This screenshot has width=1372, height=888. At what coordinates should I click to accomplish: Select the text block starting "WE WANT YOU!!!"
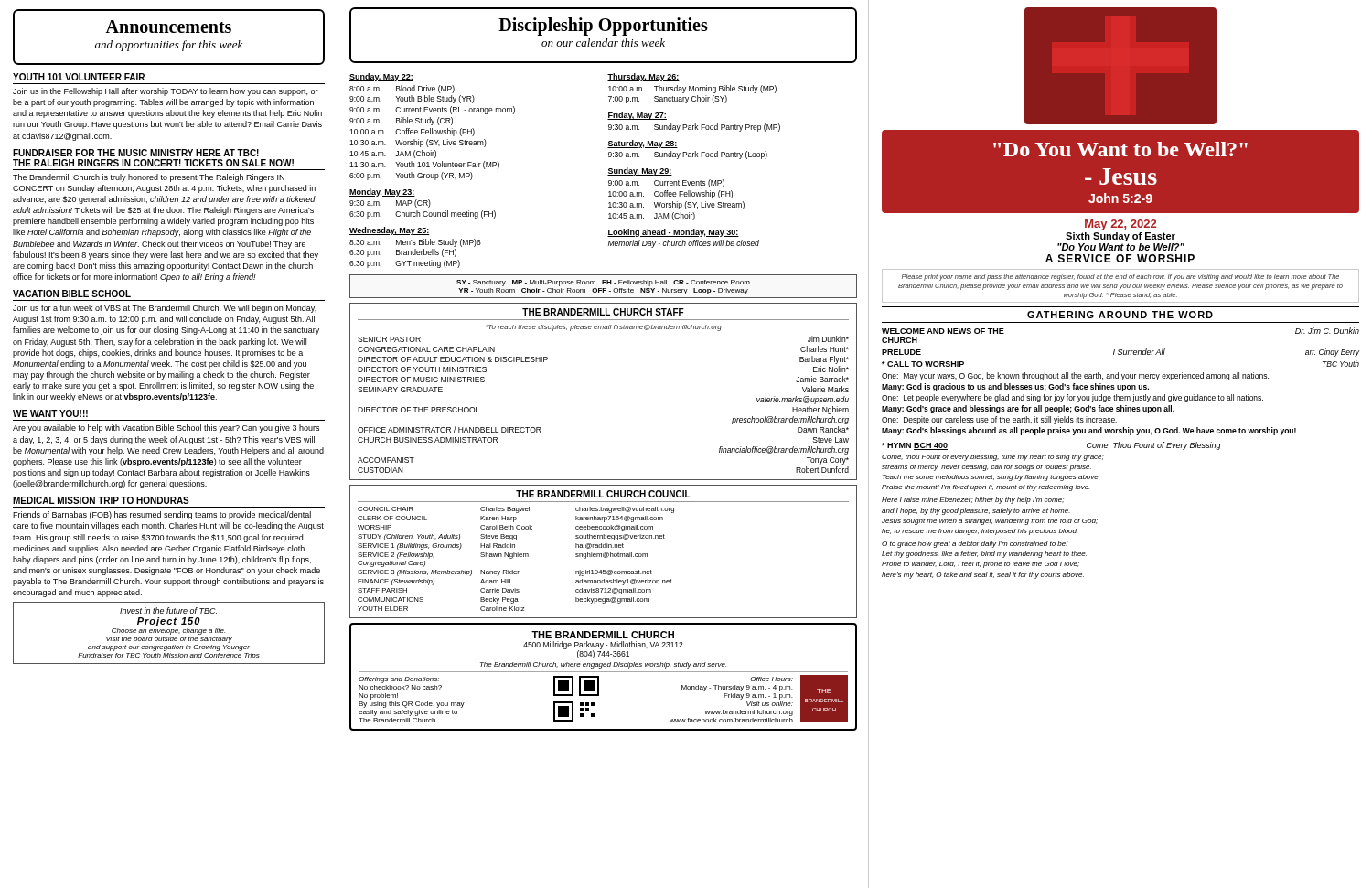click(51, 414)
